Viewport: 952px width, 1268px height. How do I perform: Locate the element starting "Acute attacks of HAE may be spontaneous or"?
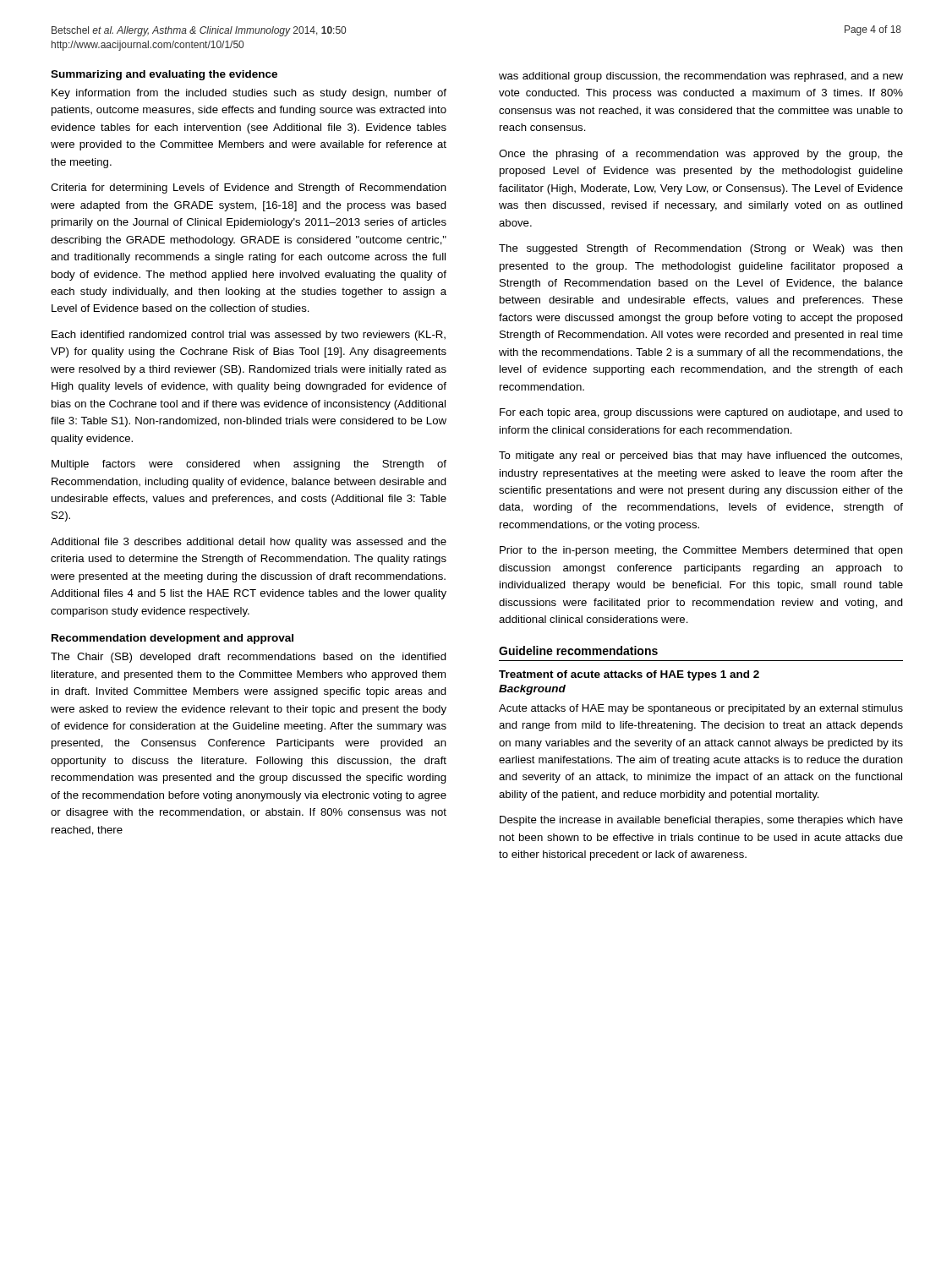(x=701, y=751)
